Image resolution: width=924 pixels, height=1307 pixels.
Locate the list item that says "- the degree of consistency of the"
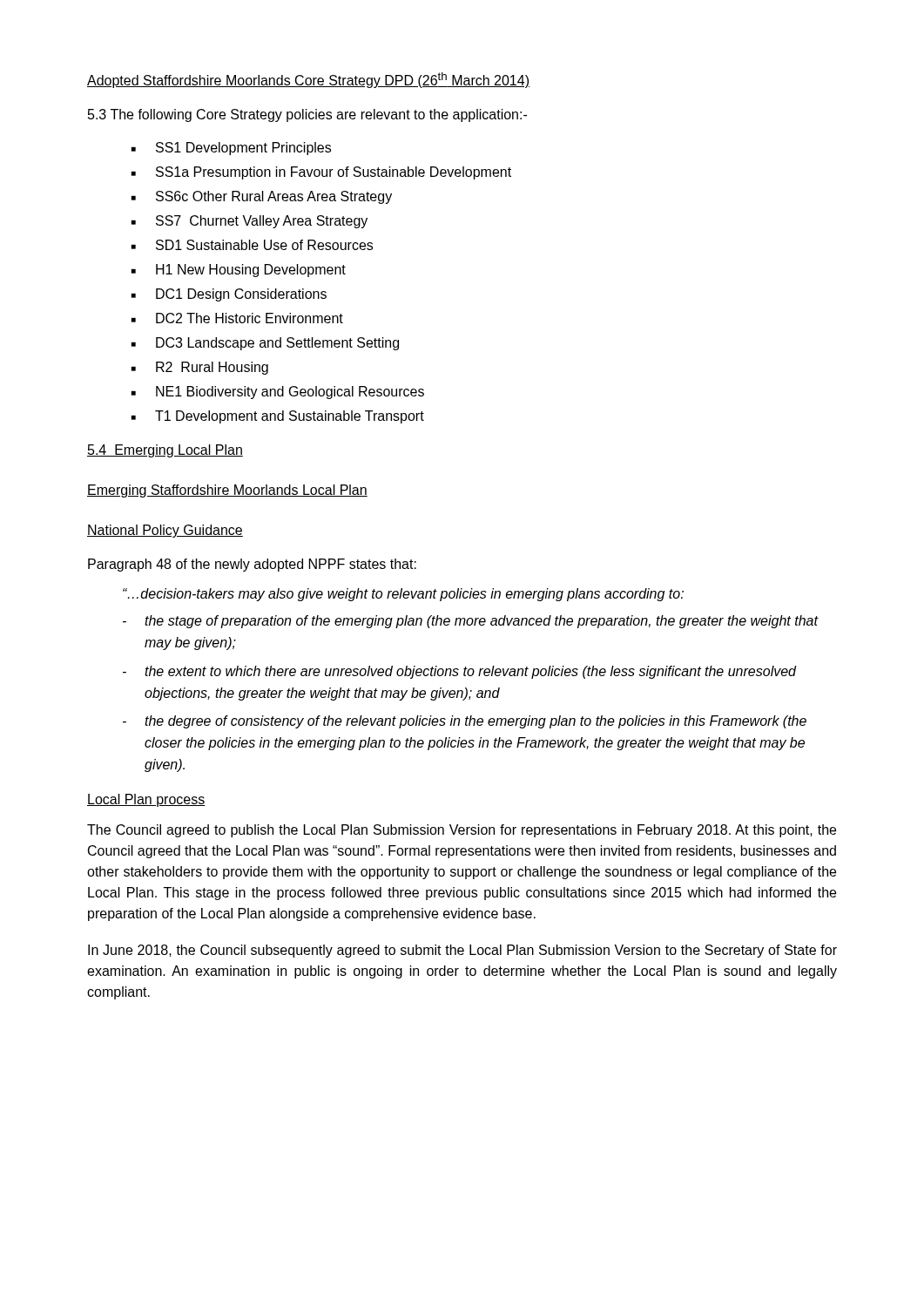[479, 744]
